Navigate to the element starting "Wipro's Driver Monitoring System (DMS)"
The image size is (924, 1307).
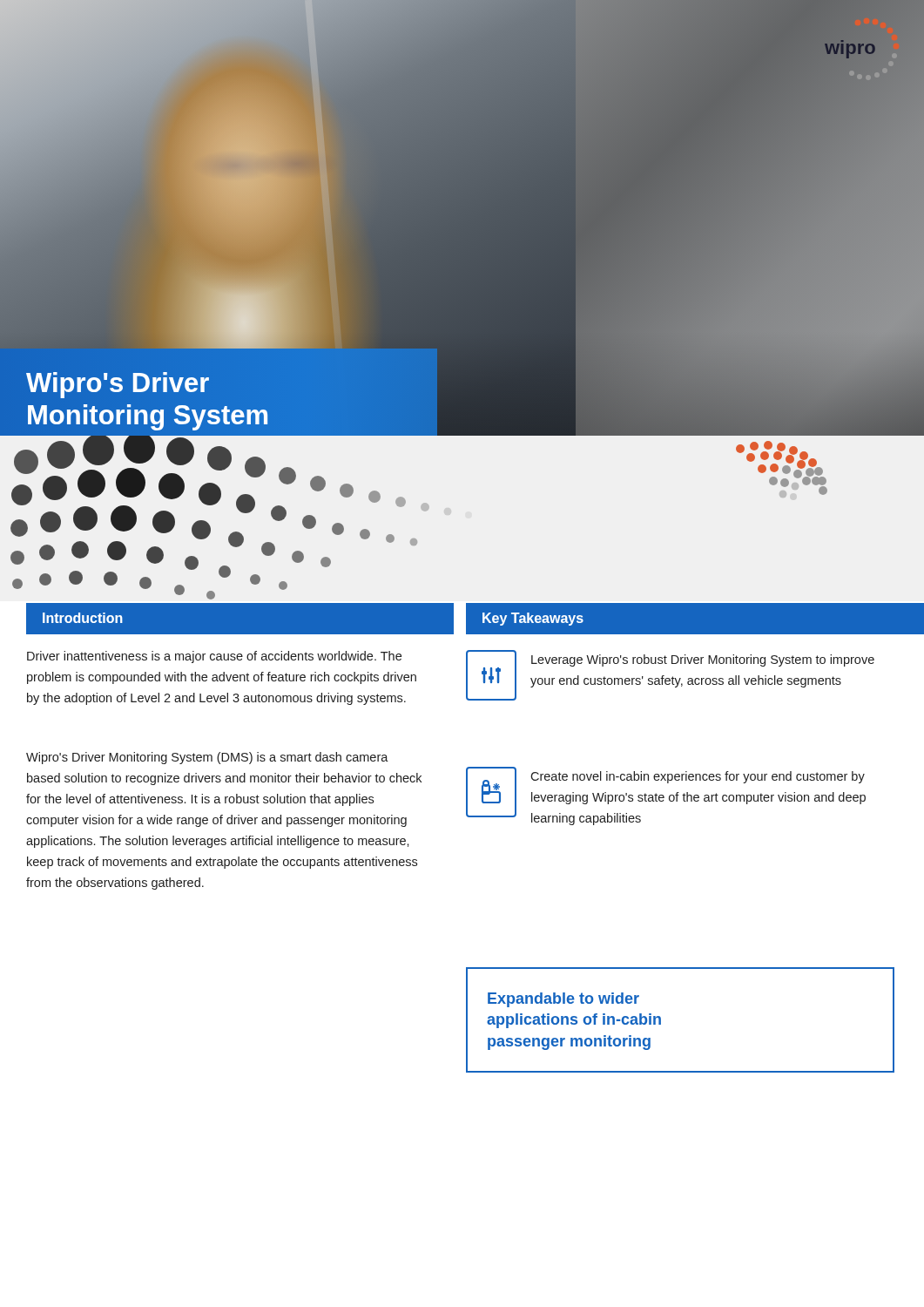tap(225, 821)
